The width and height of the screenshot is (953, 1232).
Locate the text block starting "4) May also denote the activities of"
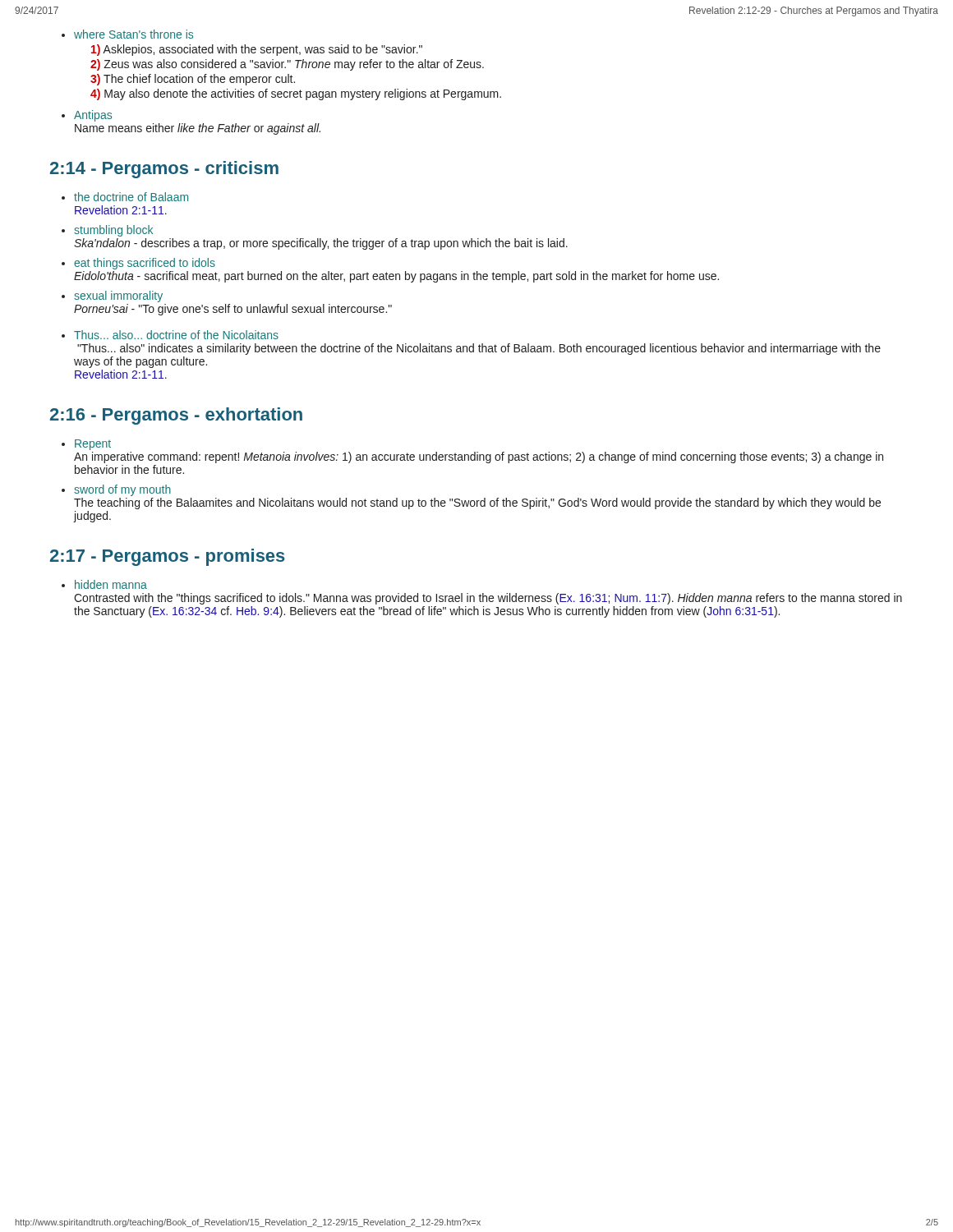[x=296, y=94]
